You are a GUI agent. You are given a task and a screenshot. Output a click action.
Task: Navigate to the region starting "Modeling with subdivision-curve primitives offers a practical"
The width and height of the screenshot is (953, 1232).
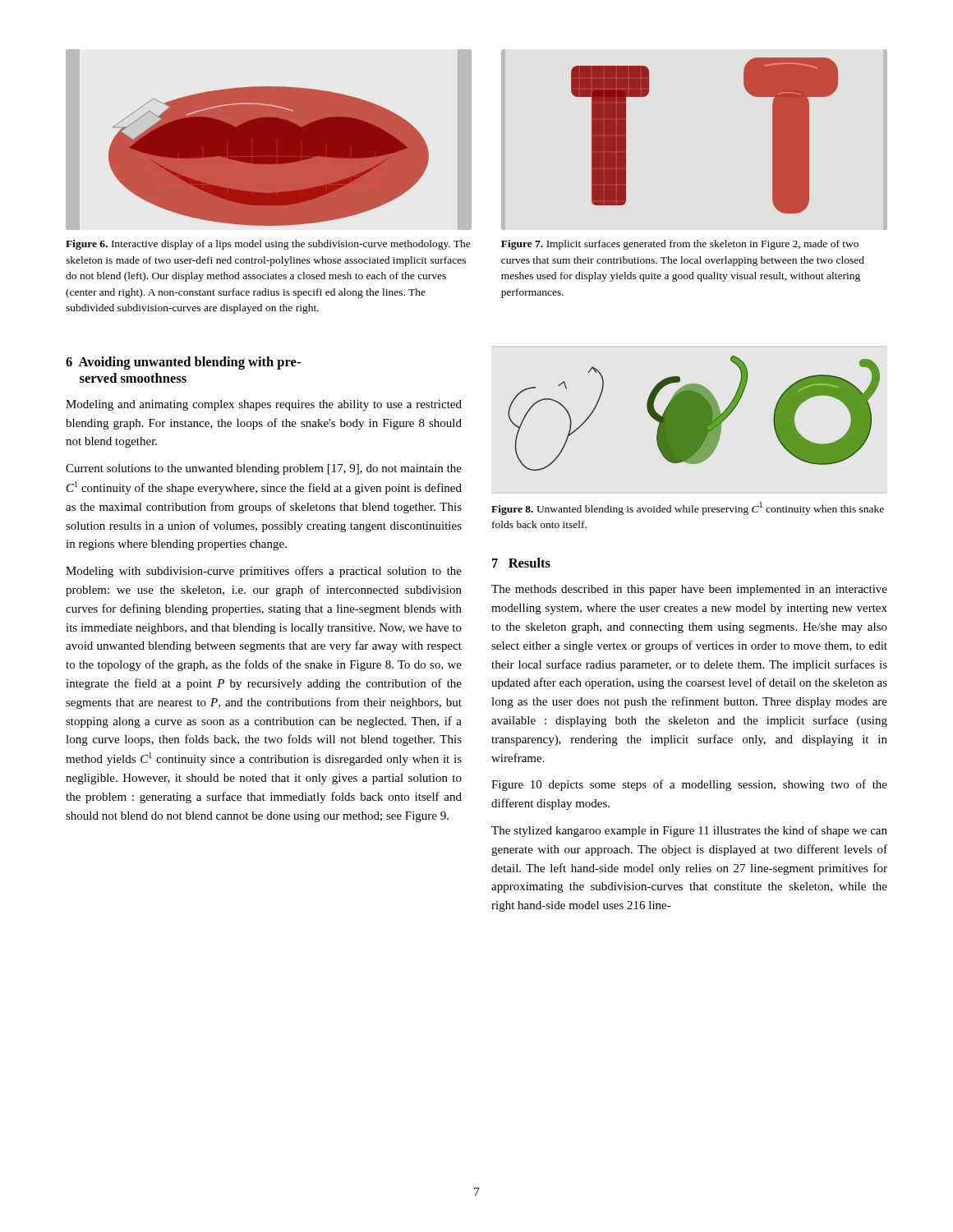point(264,693)
